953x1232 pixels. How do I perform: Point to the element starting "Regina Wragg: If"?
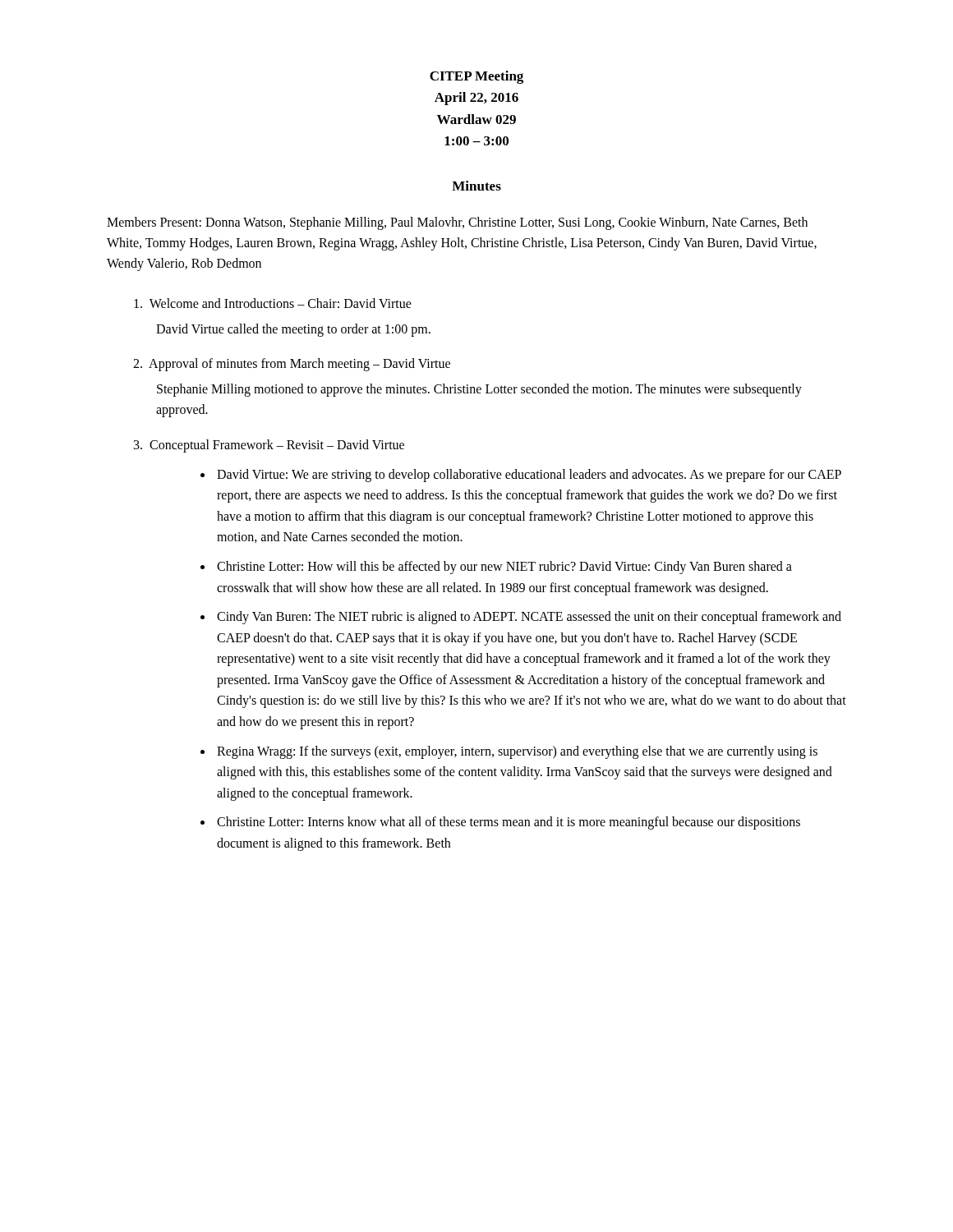(524, 772)
